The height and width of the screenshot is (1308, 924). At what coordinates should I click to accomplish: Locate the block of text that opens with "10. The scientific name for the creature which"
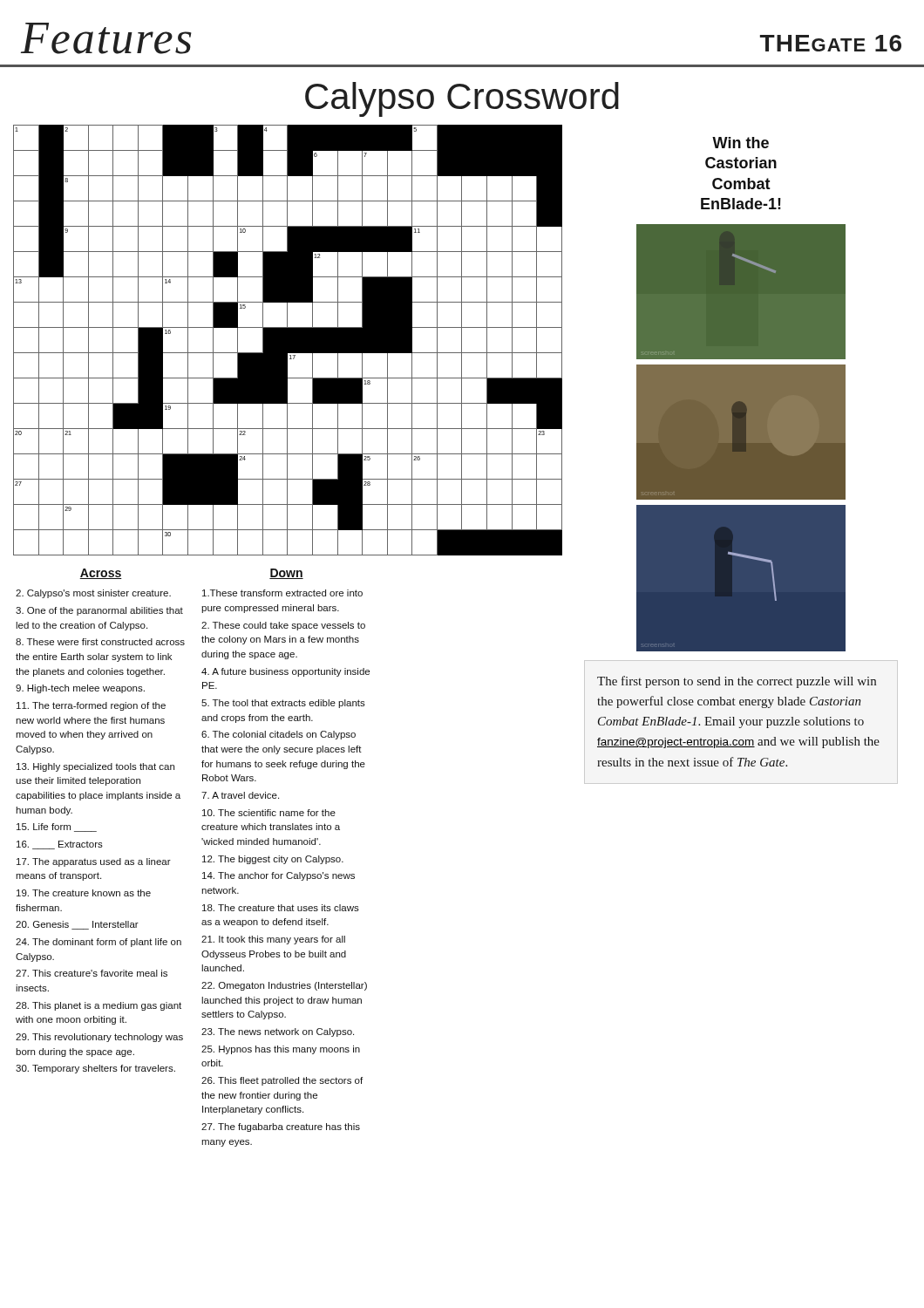[x=286, y=827]
